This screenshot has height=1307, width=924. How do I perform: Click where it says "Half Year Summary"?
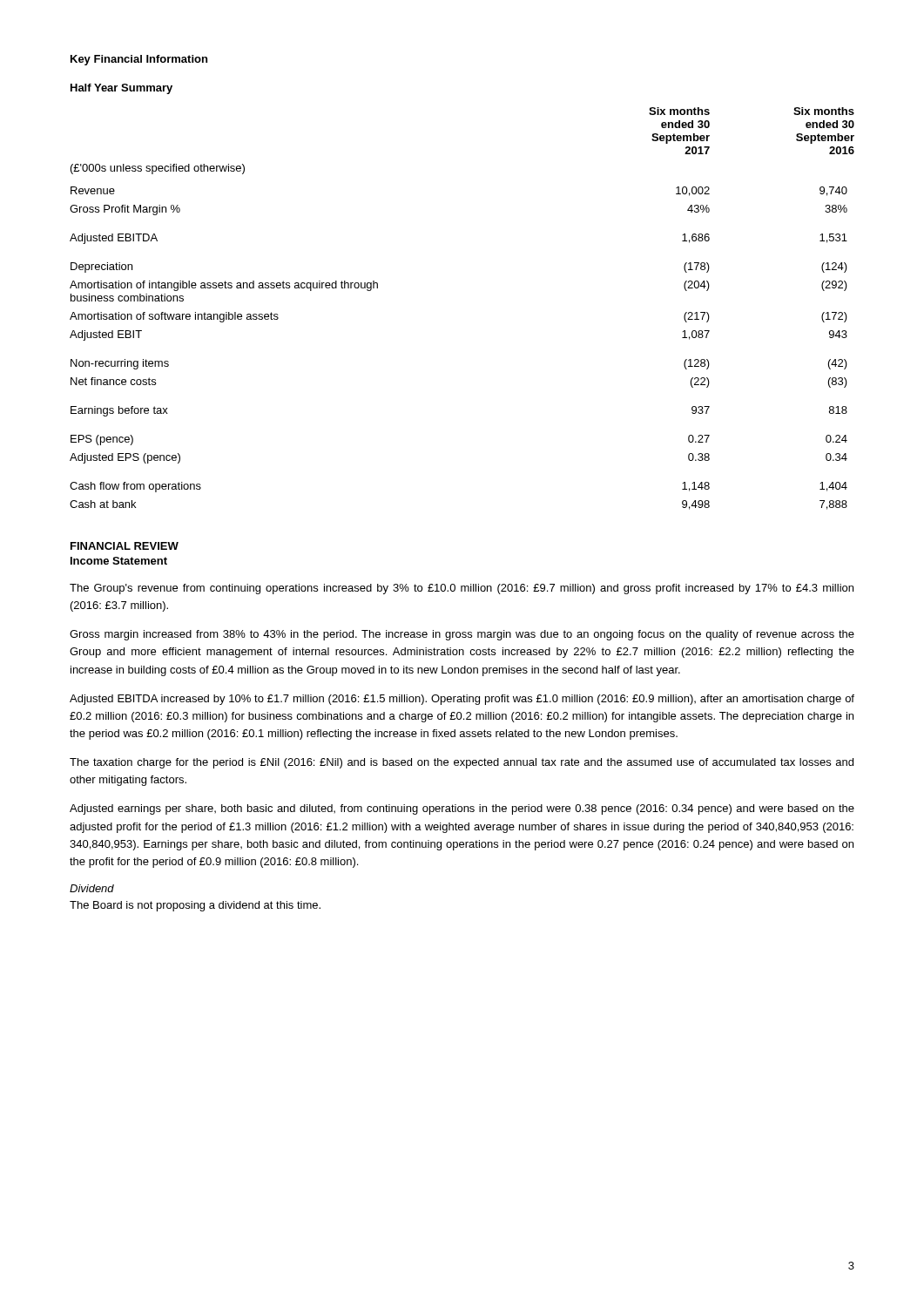[121, 88]
